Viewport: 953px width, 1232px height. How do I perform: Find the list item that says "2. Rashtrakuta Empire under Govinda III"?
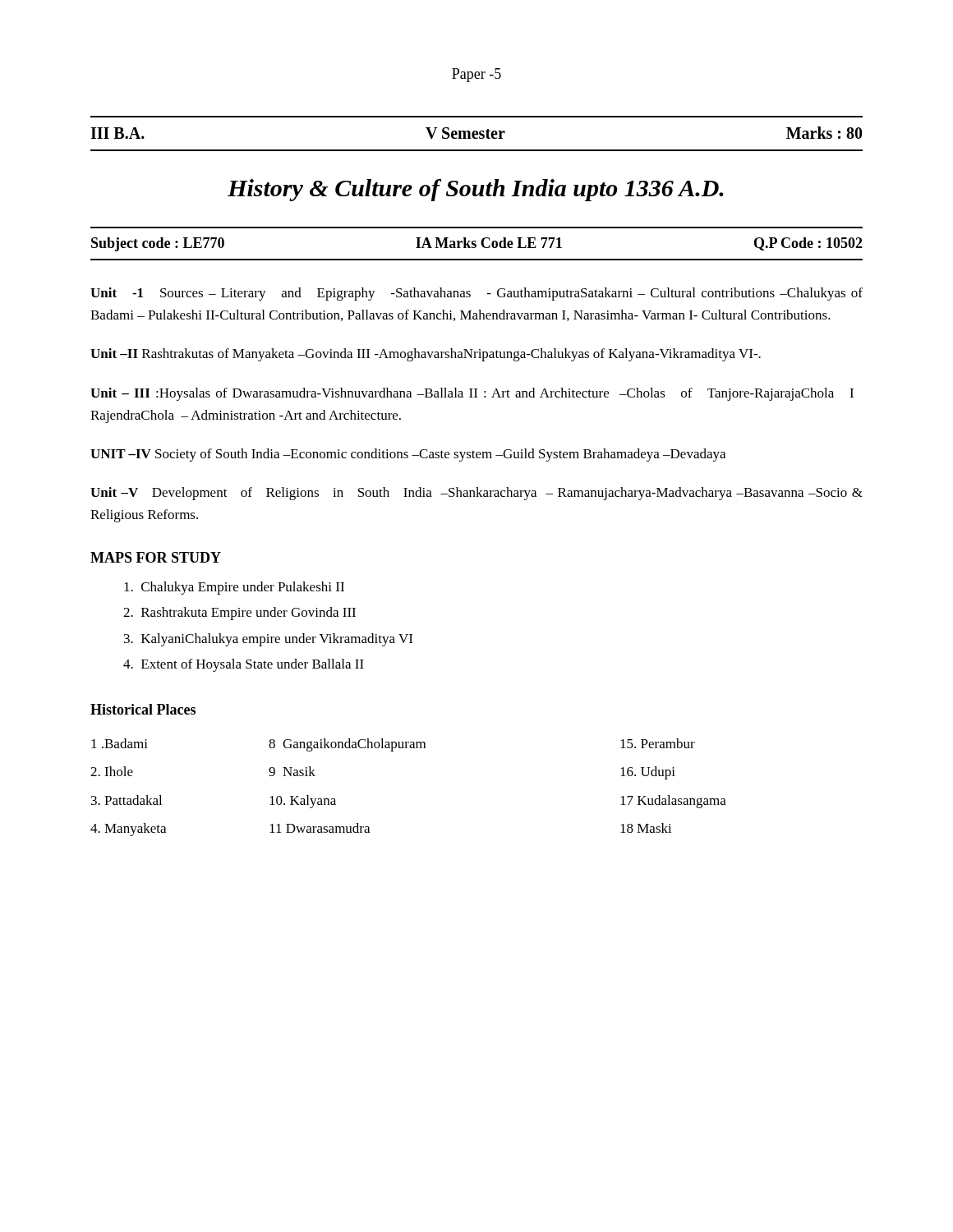click(240, 612)
